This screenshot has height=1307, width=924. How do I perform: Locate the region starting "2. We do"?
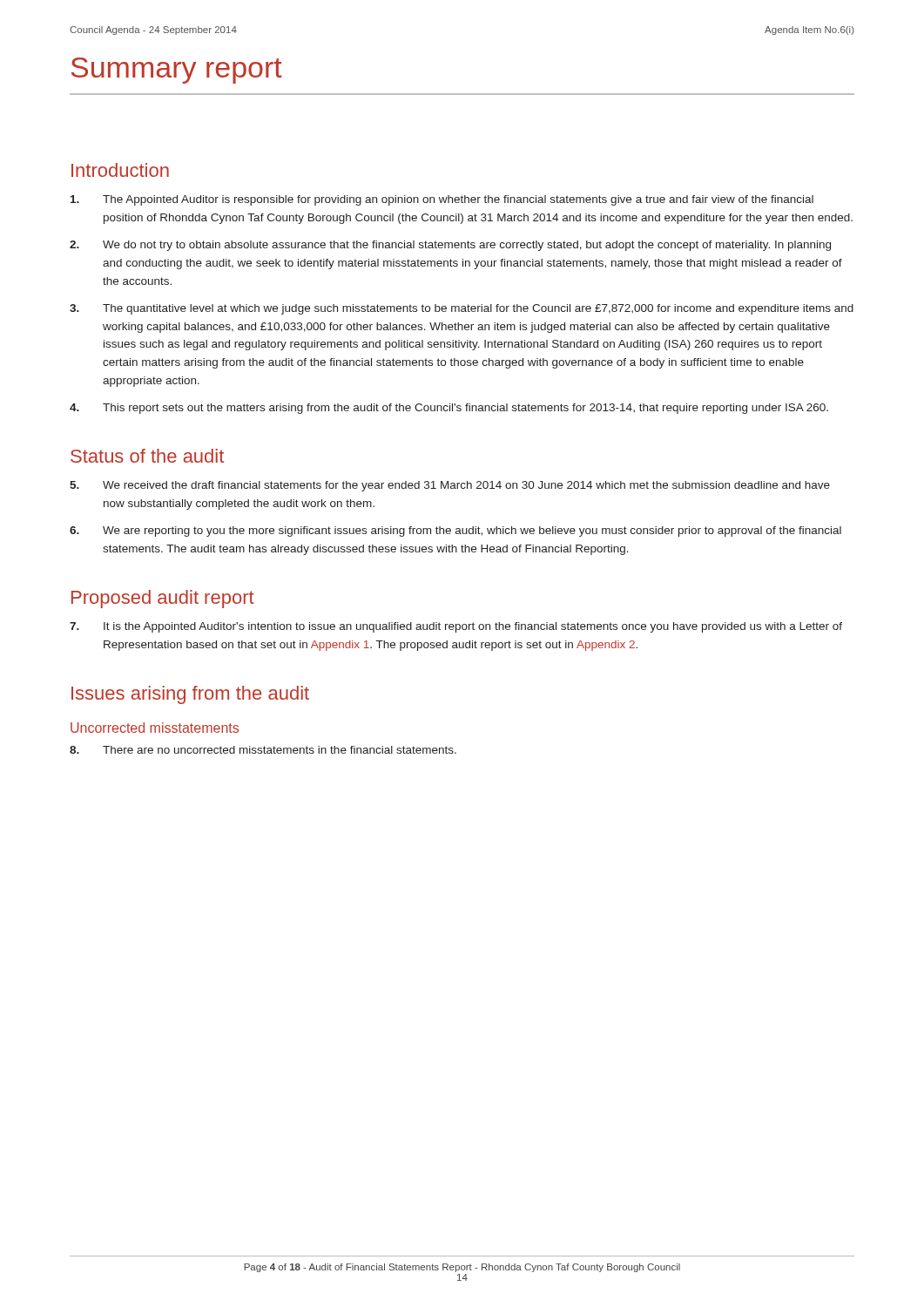(462, 263)
